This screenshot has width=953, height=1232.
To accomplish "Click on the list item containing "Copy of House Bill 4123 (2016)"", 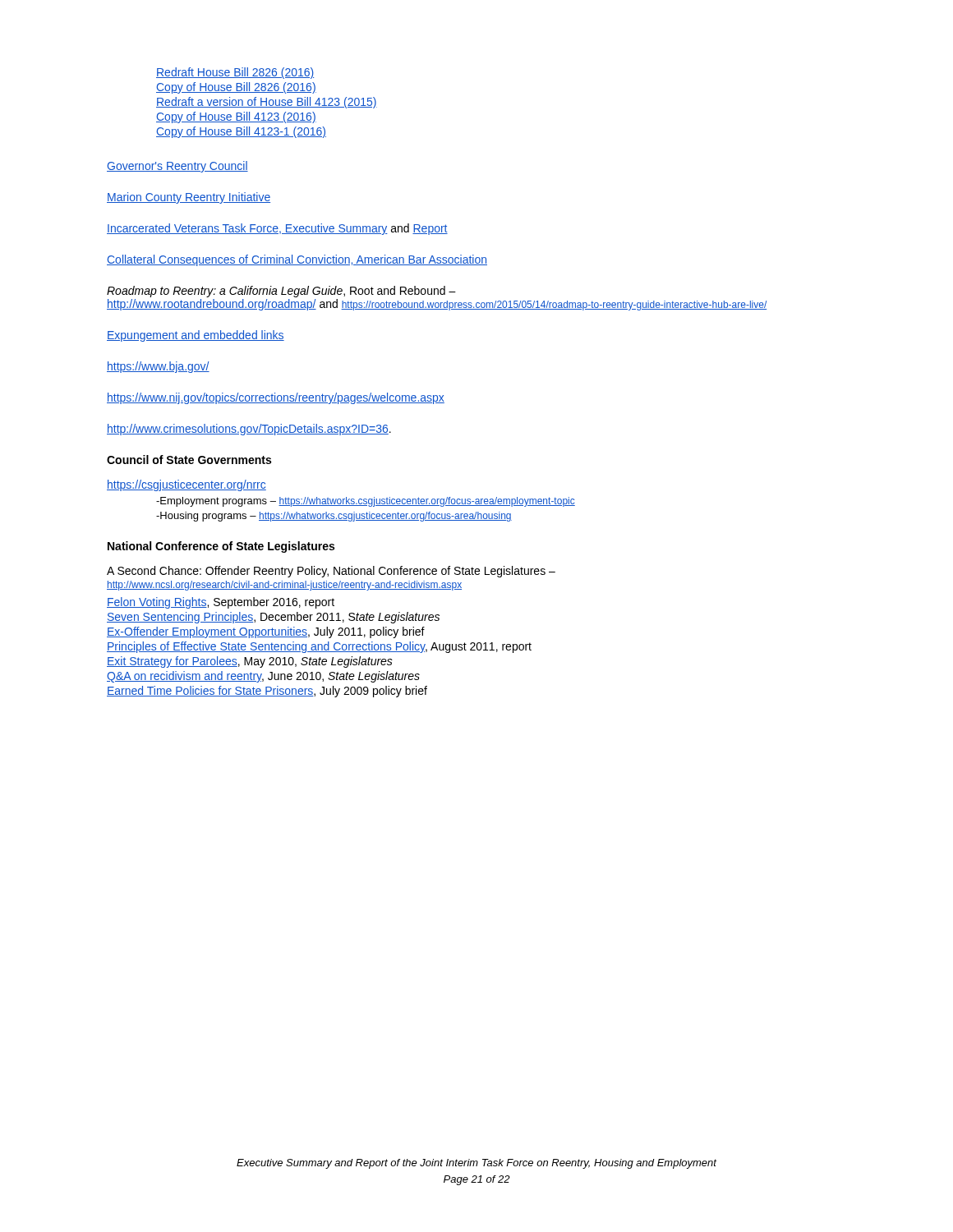I will pos(236,117).
